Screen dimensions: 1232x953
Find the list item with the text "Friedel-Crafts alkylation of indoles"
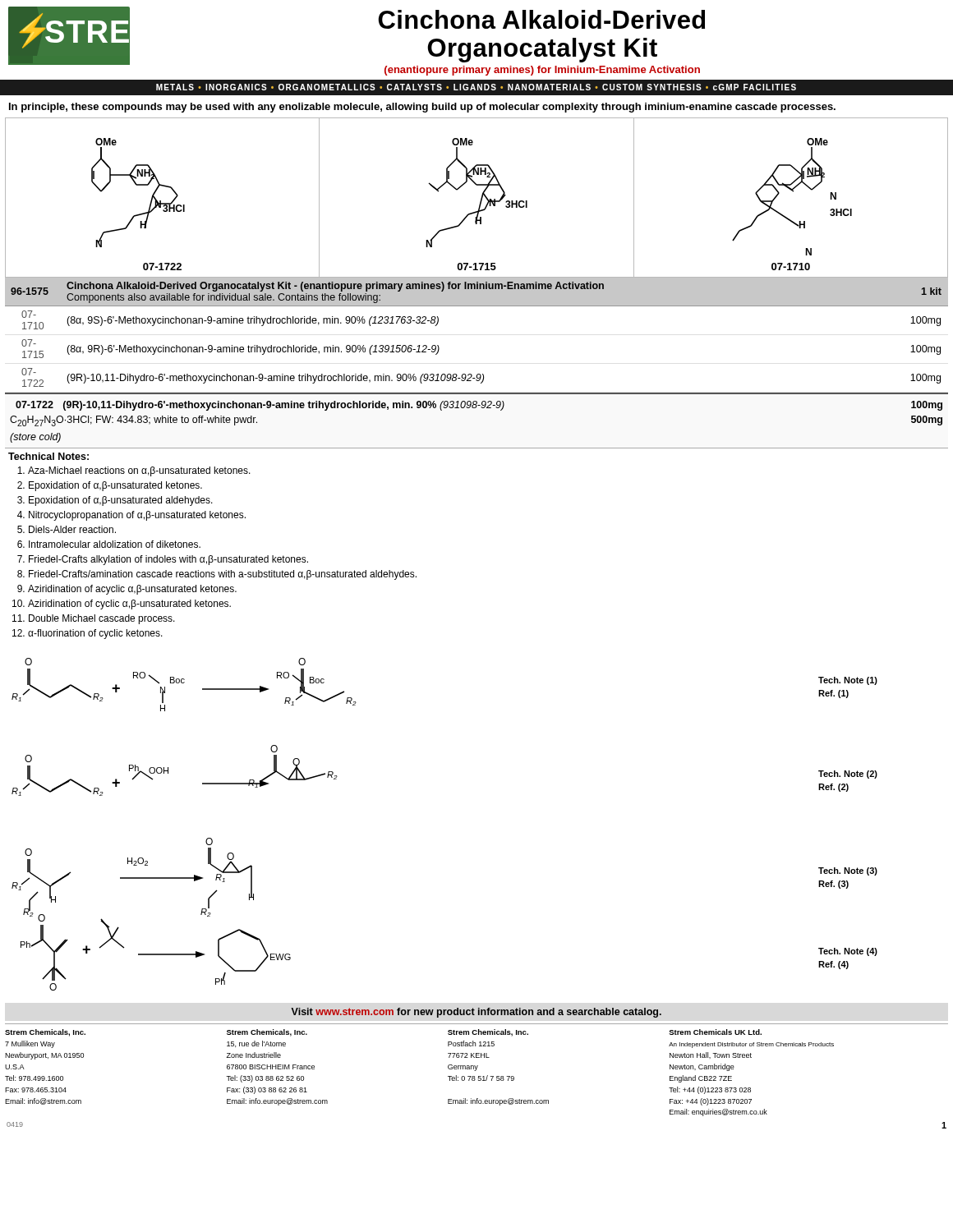[x=168, y=559]
